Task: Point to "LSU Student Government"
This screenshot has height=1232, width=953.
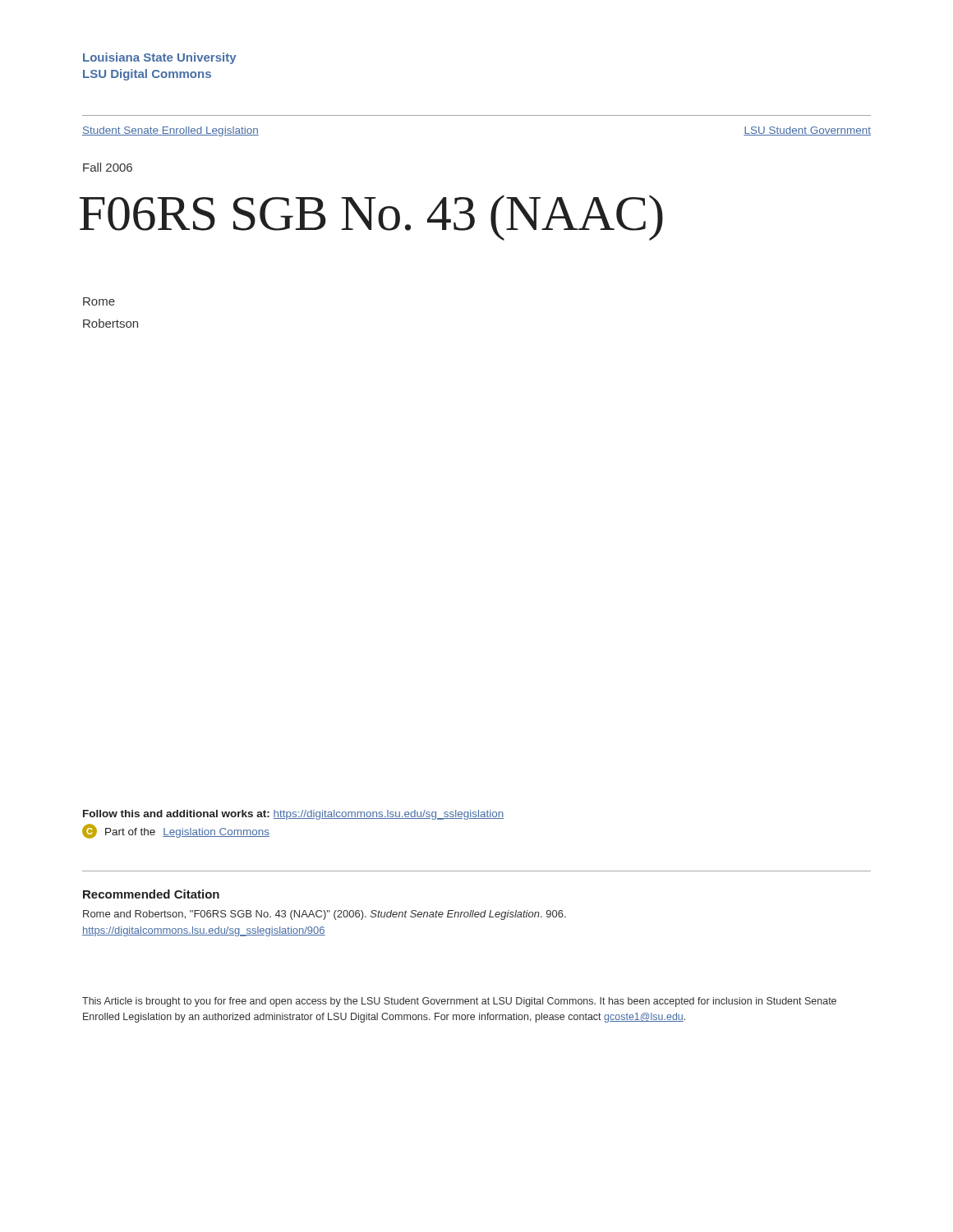Action: (x=807, y=130)
